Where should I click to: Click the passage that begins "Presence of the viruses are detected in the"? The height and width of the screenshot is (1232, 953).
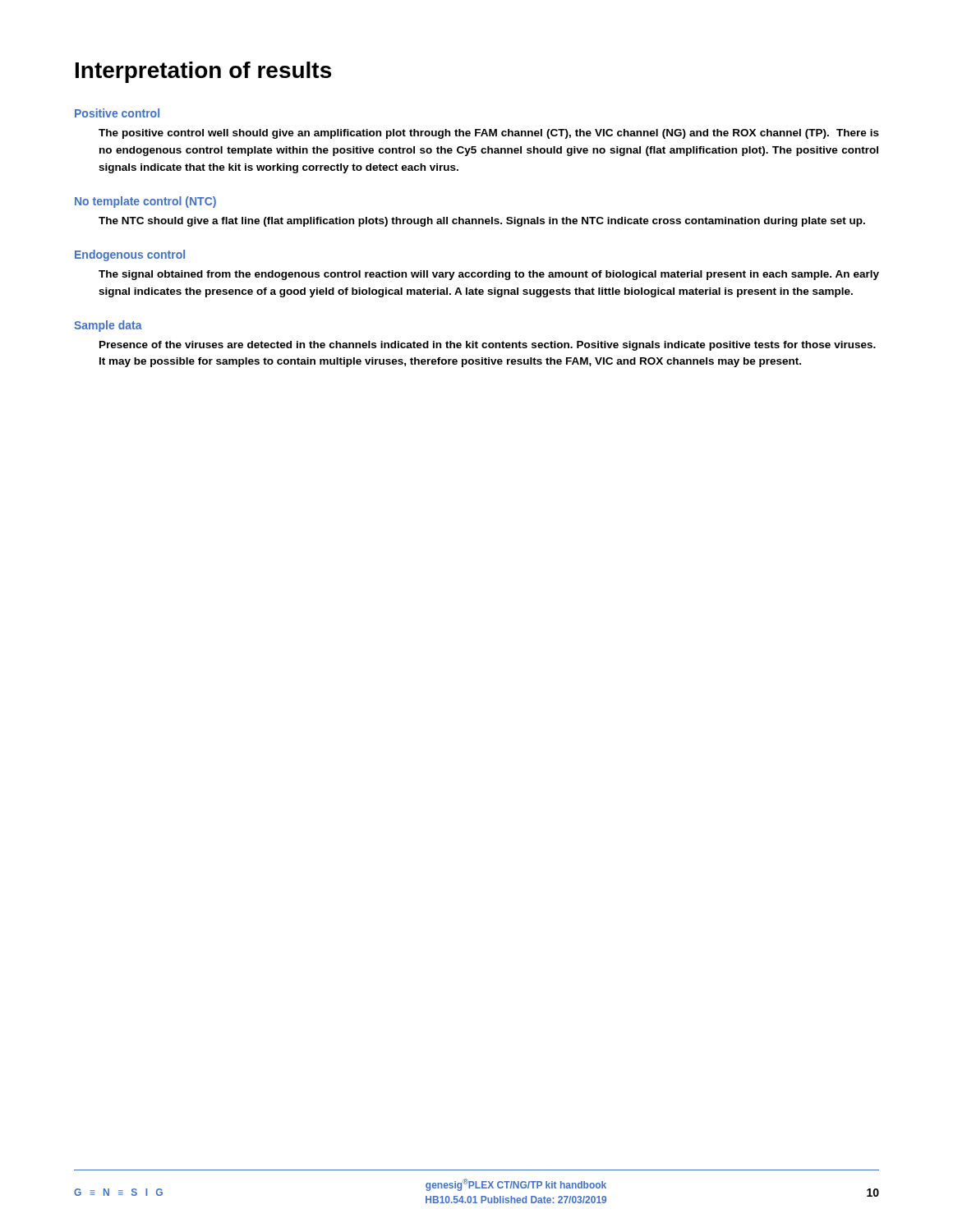(489, 353)
